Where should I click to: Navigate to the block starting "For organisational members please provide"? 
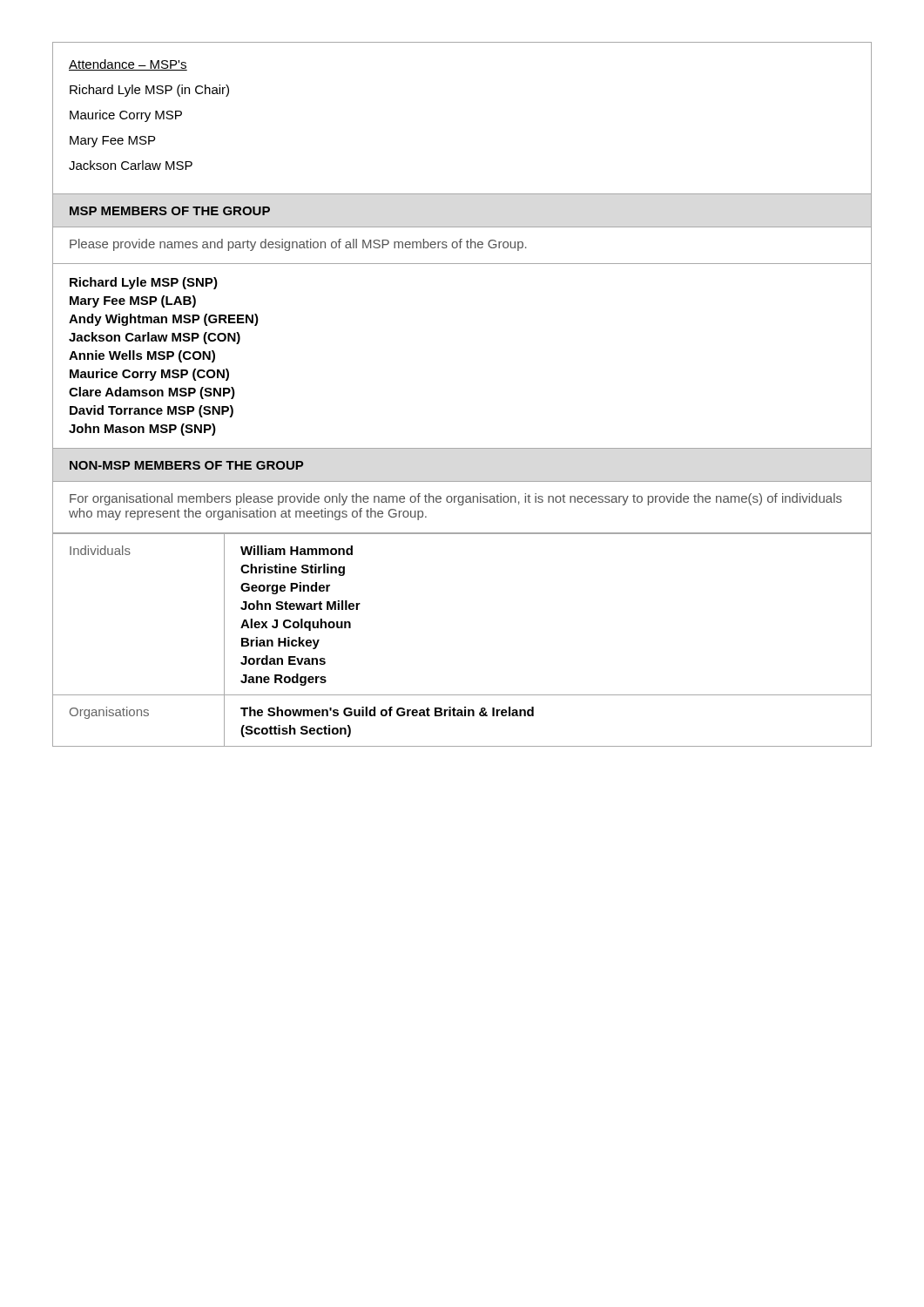coord(455,505)
